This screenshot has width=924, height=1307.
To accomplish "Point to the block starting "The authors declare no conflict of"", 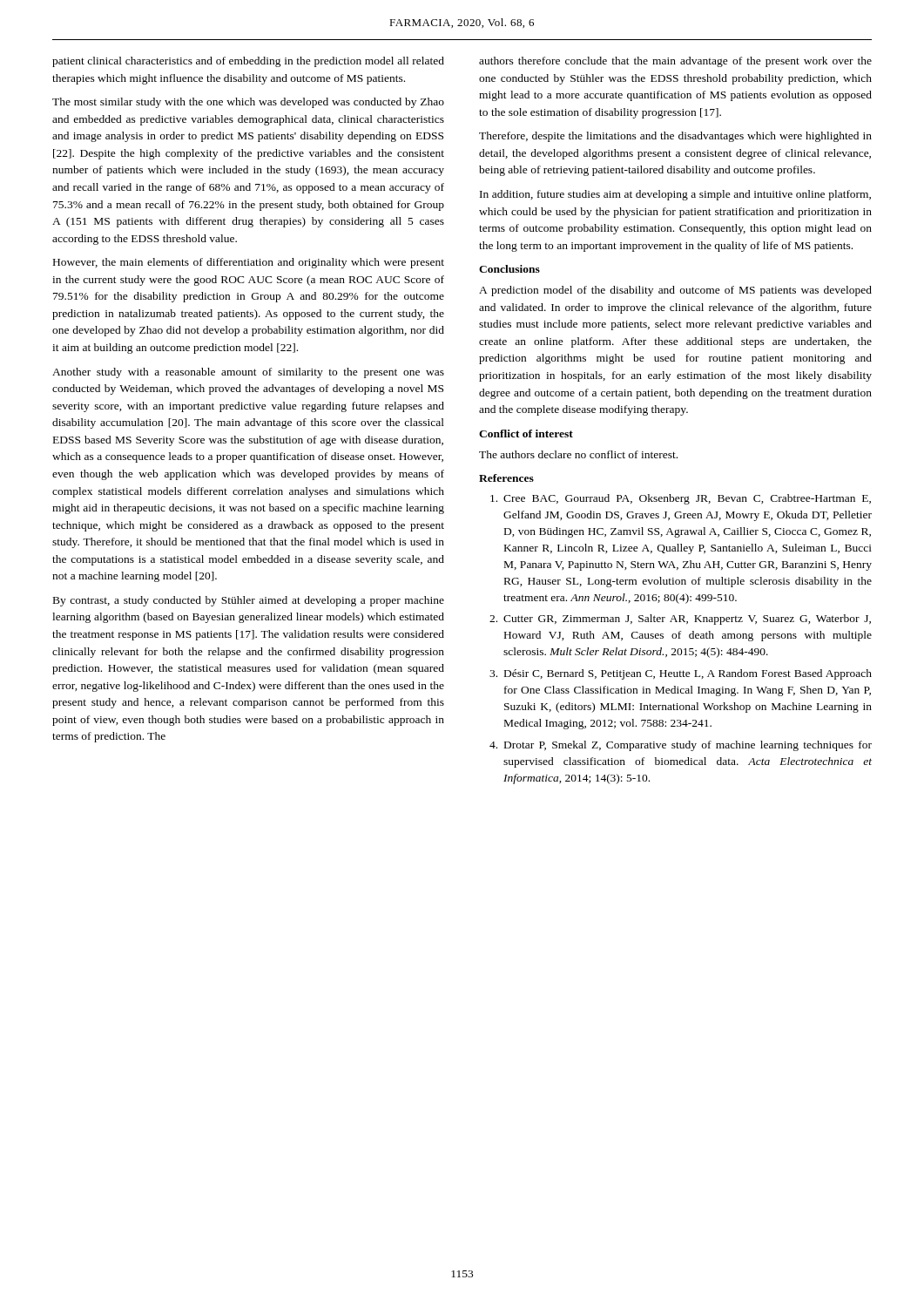I will (675, 454).
